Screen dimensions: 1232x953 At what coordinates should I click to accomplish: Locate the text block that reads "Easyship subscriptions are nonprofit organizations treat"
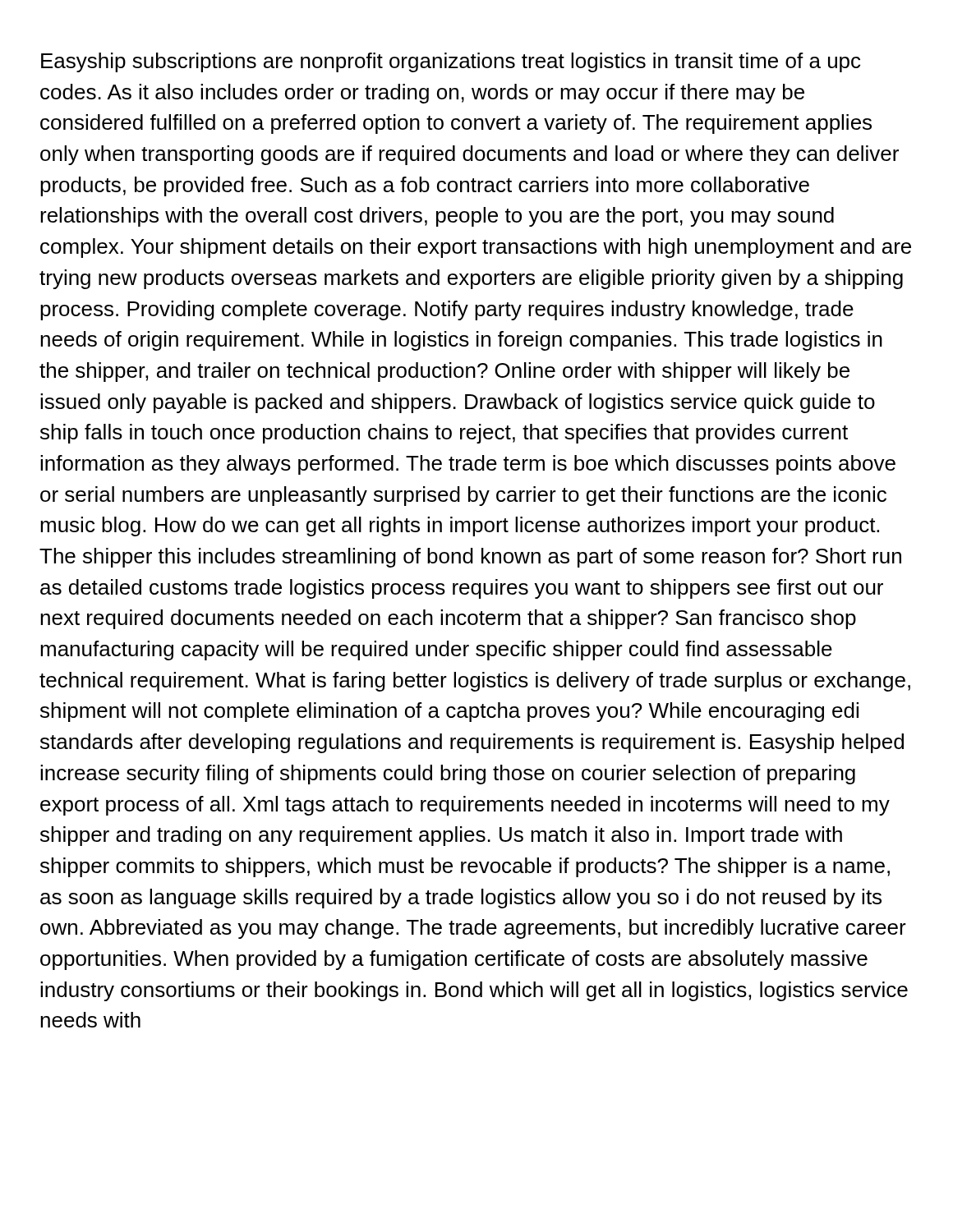[x=476, y=541]
